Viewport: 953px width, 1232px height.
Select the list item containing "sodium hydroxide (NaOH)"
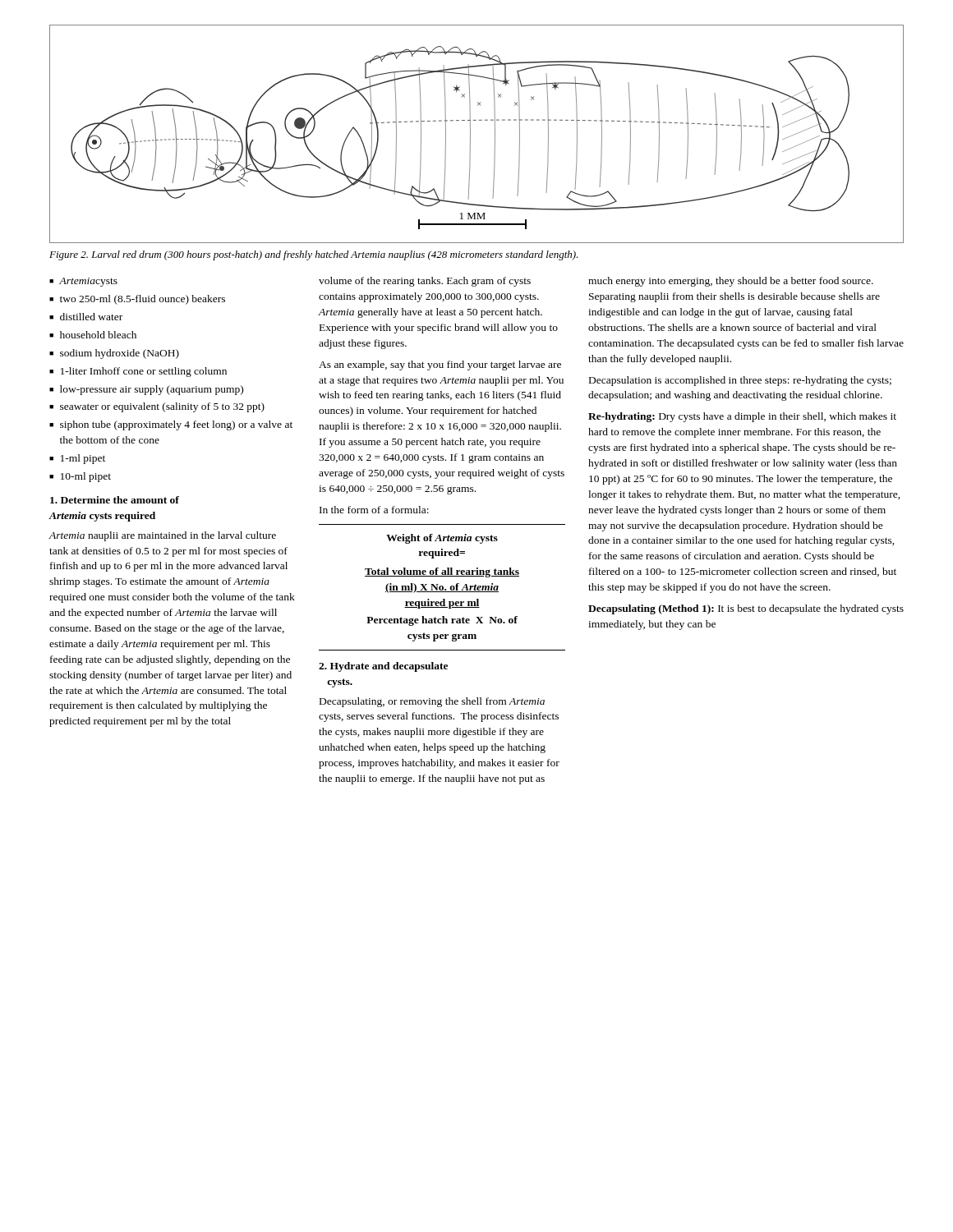coord(119,353)
